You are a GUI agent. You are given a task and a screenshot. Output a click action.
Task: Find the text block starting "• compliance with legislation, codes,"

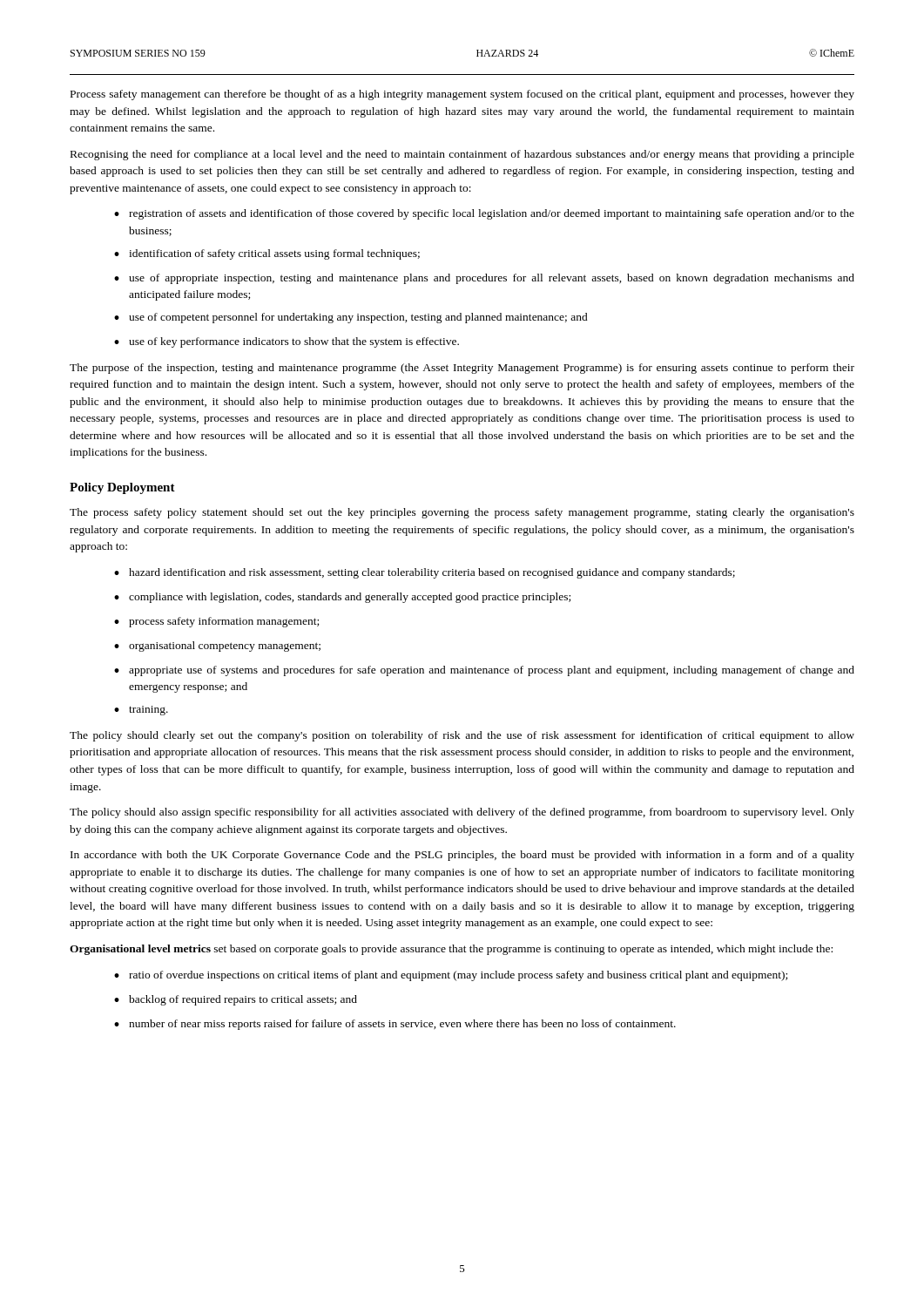[x=479, y=597]
